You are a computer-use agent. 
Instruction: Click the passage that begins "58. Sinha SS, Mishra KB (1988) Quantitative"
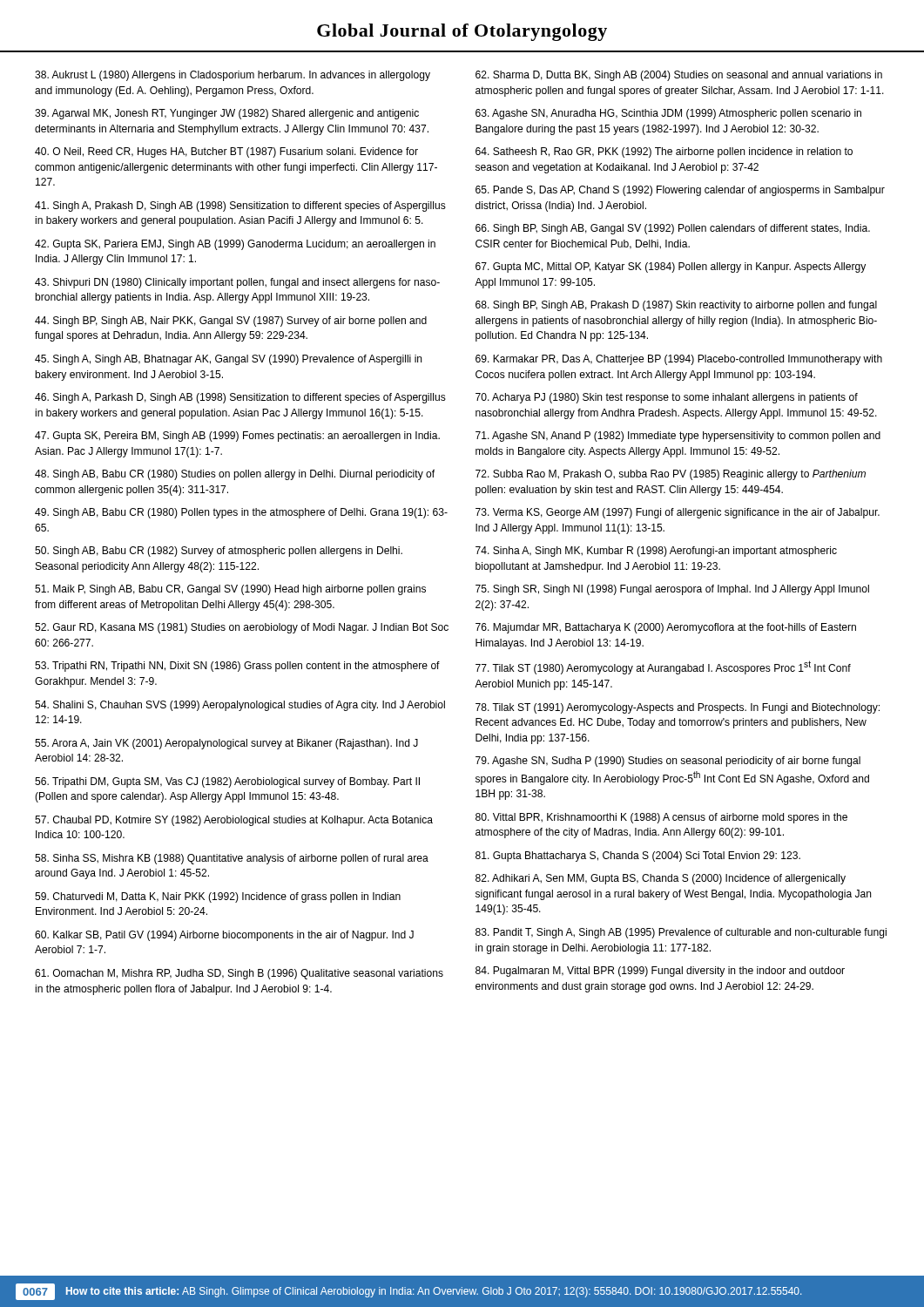point(232,866)
